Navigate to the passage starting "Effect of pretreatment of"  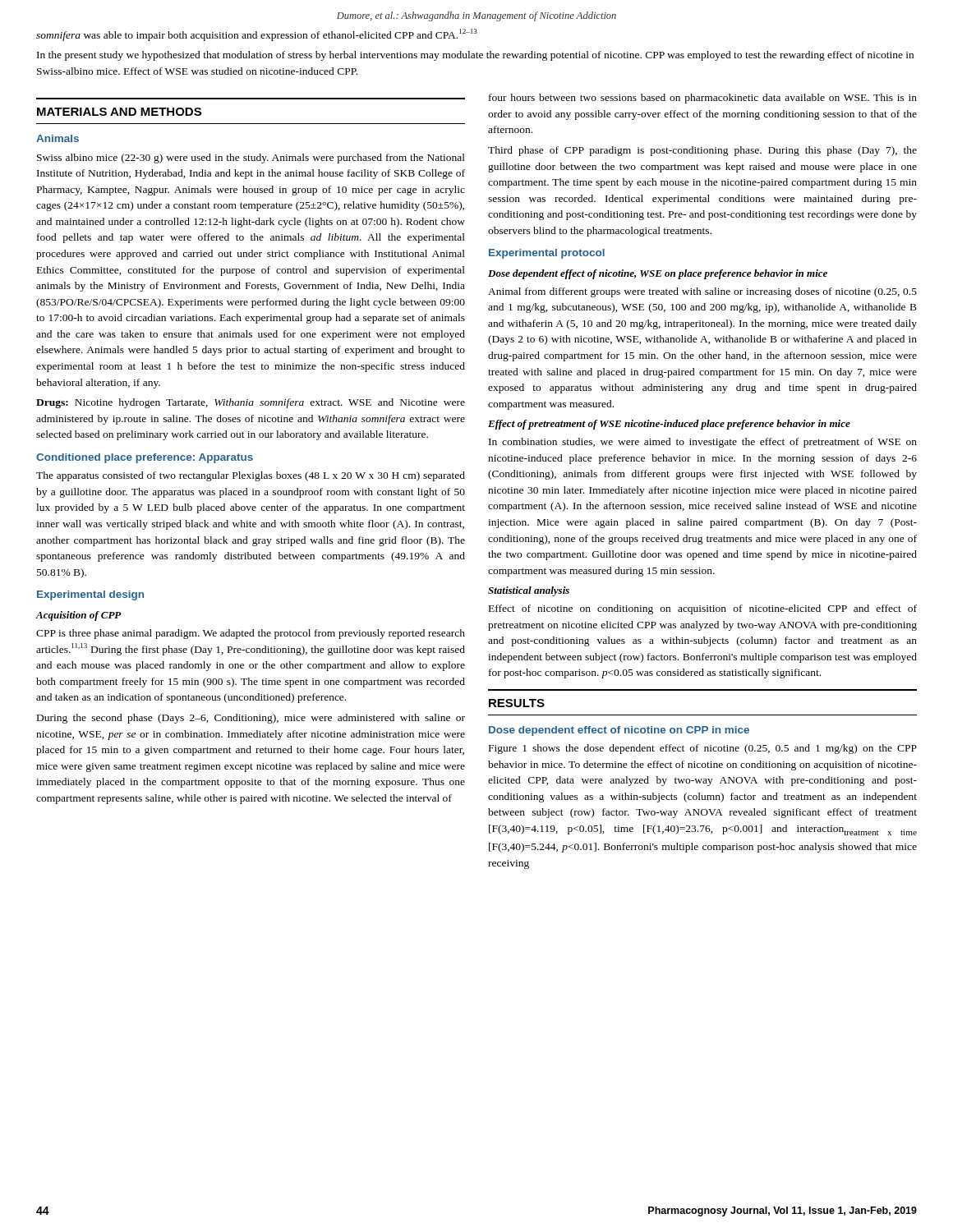click(669, 424)
